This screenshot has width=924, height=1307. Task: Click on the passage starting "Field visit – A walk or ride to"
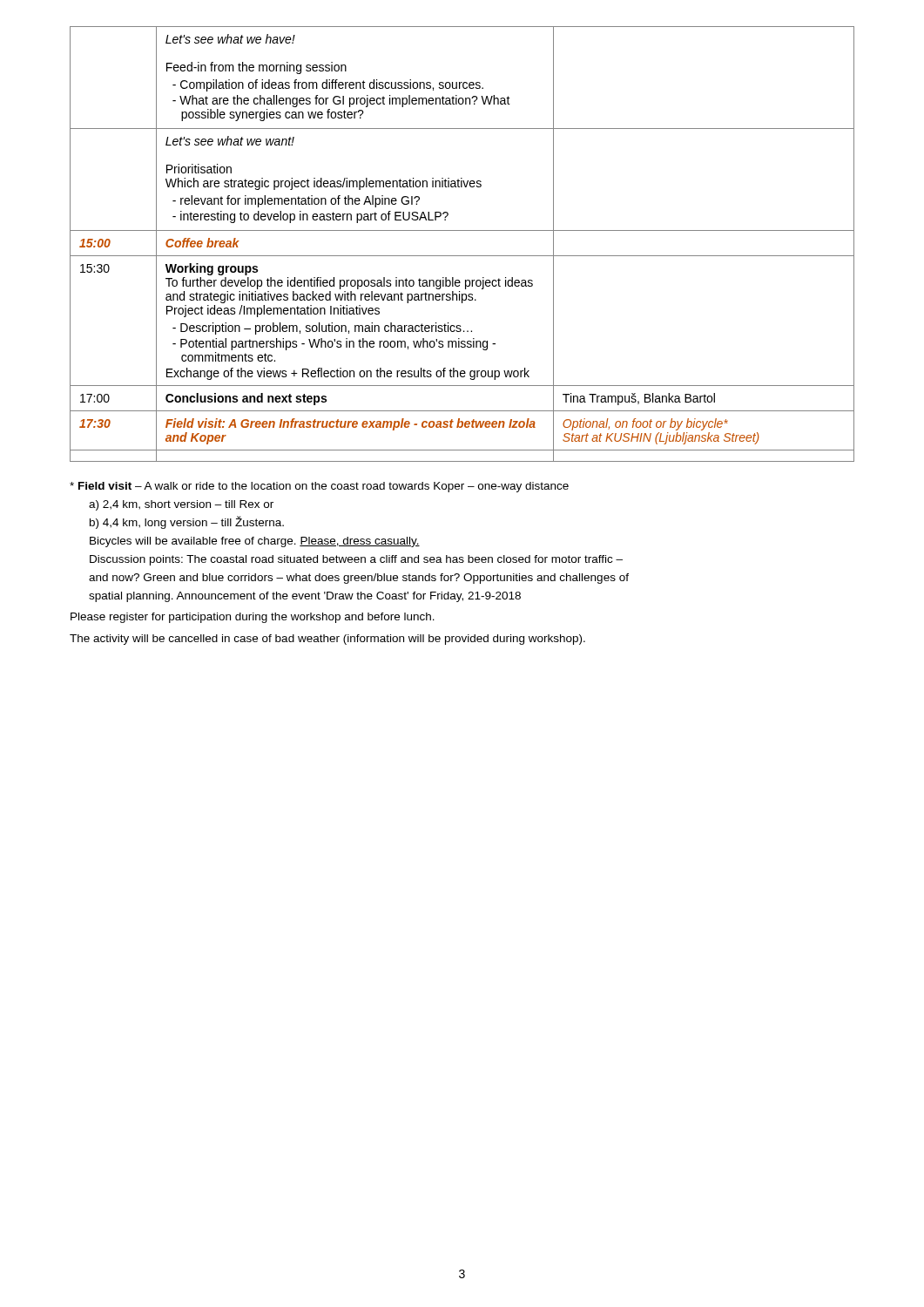[462, 563]
